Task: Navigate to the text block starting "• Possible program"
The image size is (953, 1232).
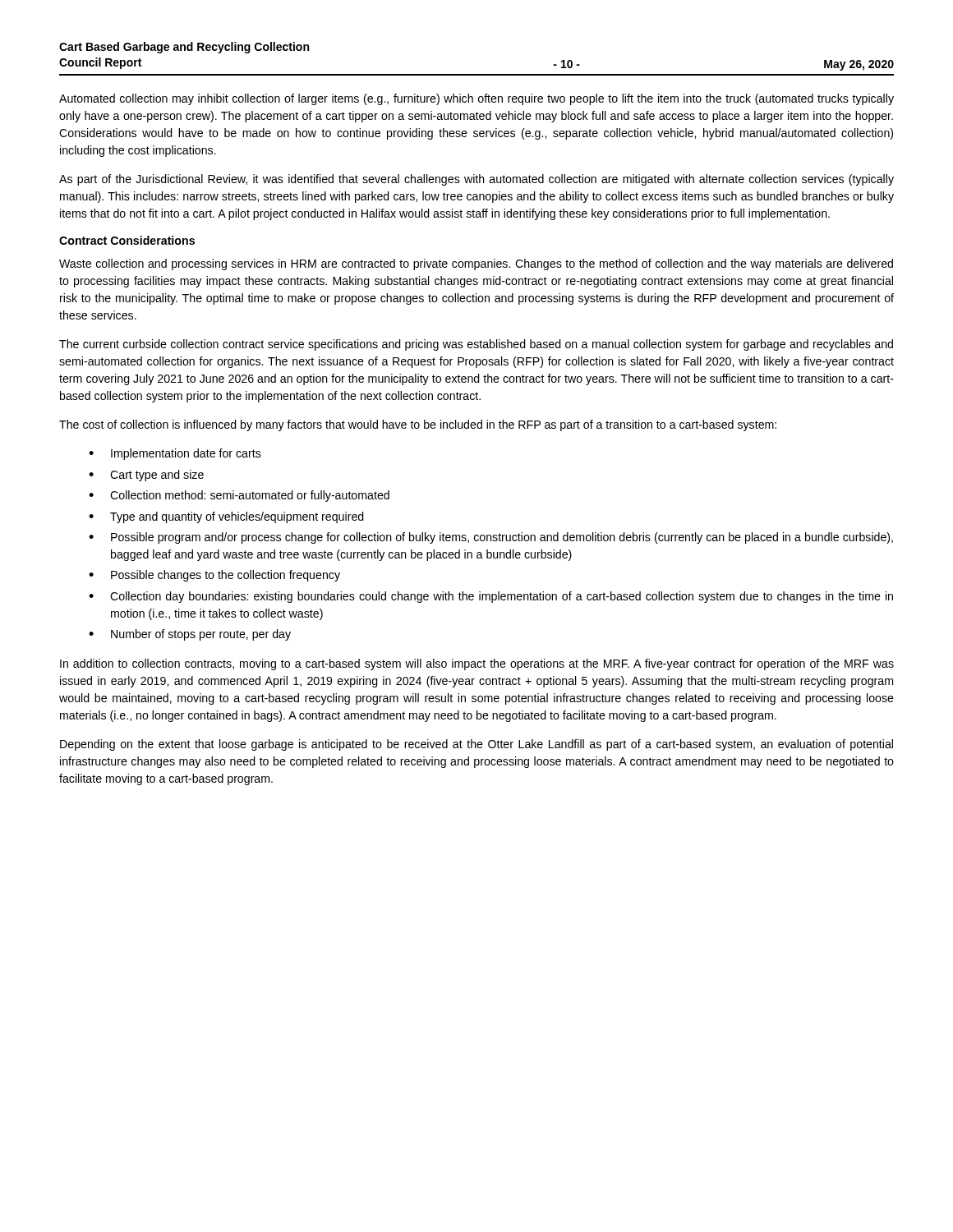Action: (x=491, y=547)
